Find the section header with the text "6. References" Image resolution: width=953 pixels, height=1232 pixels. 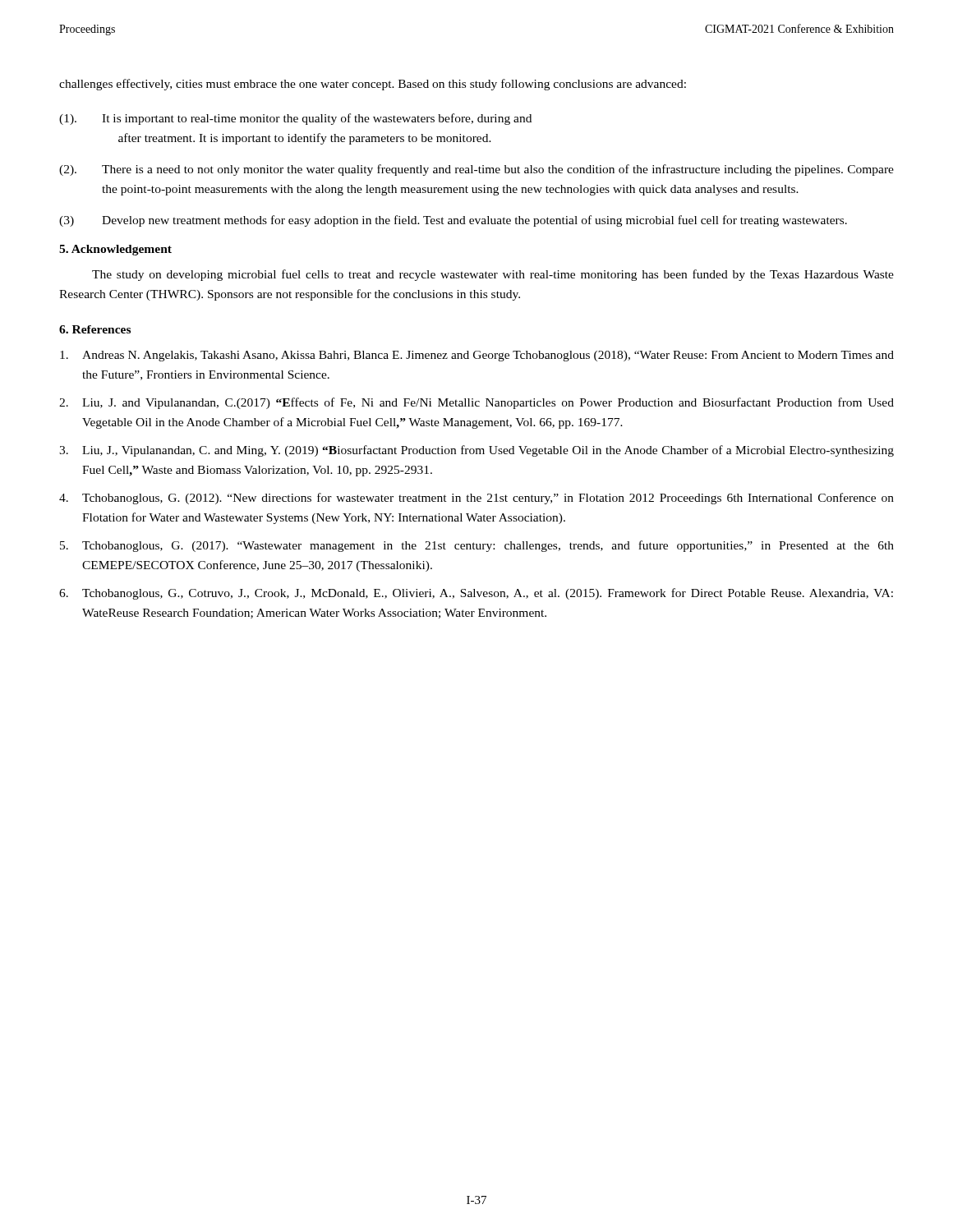point(95,329)
